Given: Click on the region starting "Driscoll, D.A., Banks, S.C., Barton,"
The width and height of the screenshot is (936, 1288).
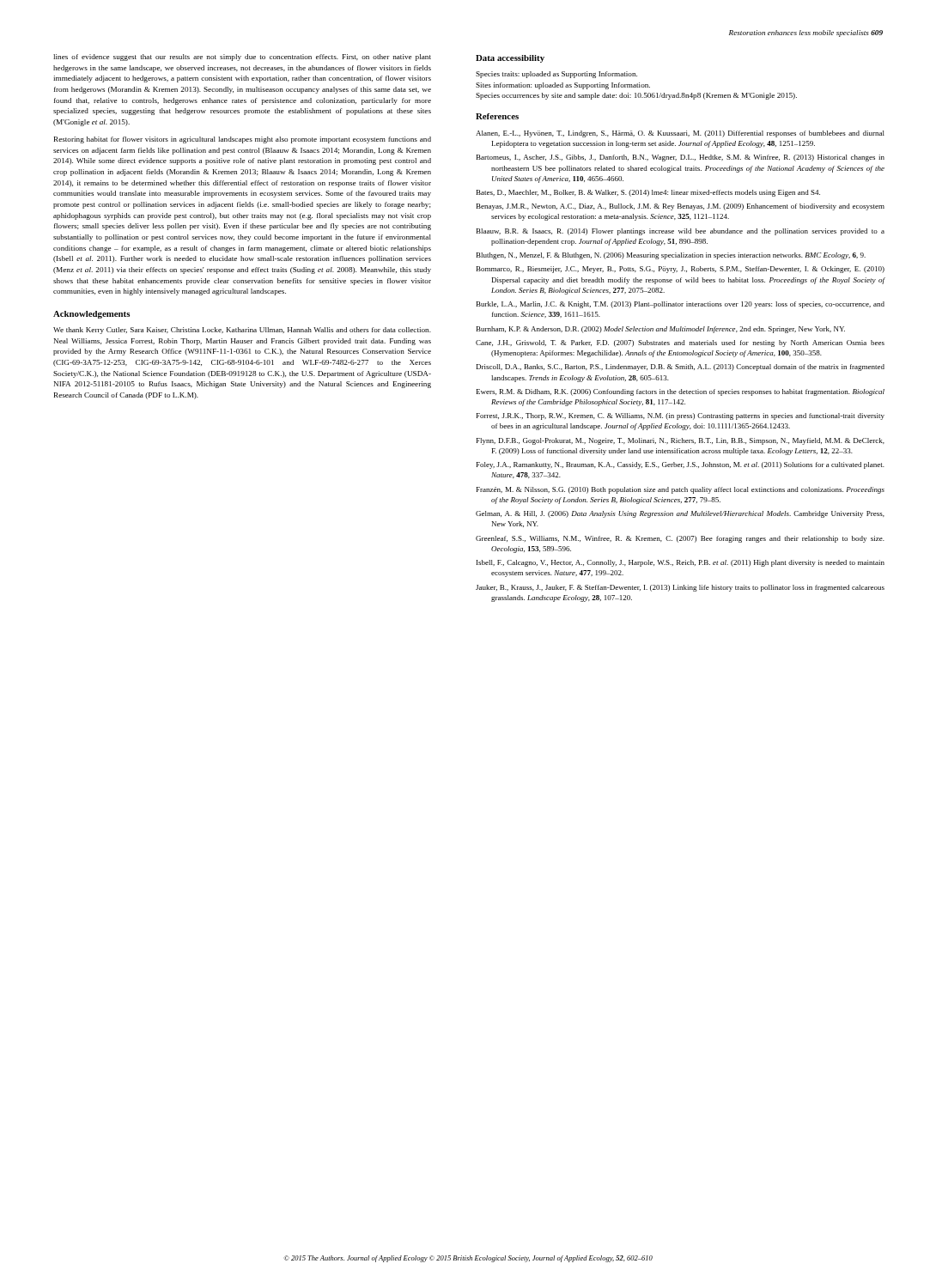Looking at the screenshot, I should 680,372.
